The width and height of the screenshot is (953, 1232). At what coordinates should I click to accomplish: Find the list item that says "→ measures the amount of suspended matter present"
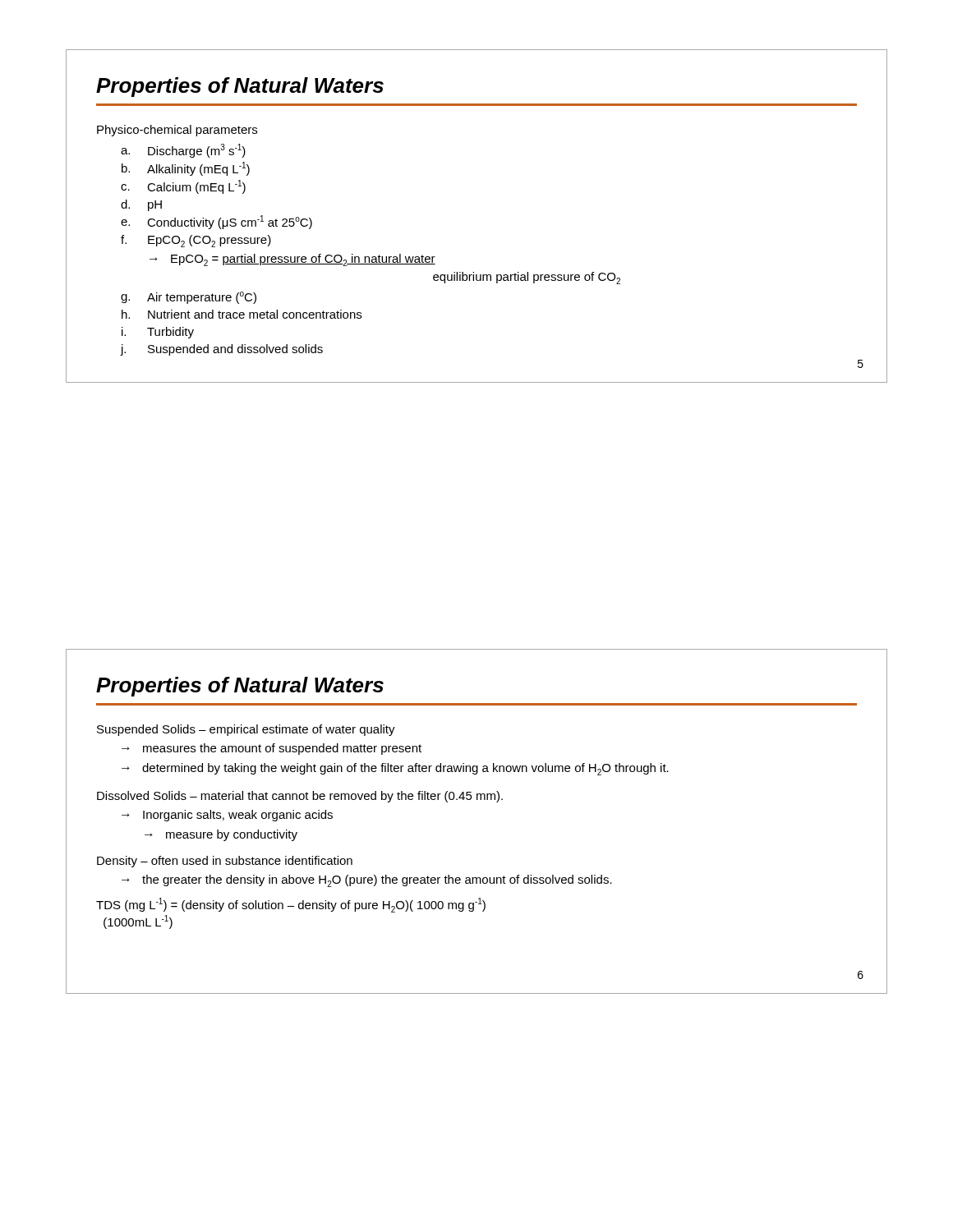[x=272, y=749]
